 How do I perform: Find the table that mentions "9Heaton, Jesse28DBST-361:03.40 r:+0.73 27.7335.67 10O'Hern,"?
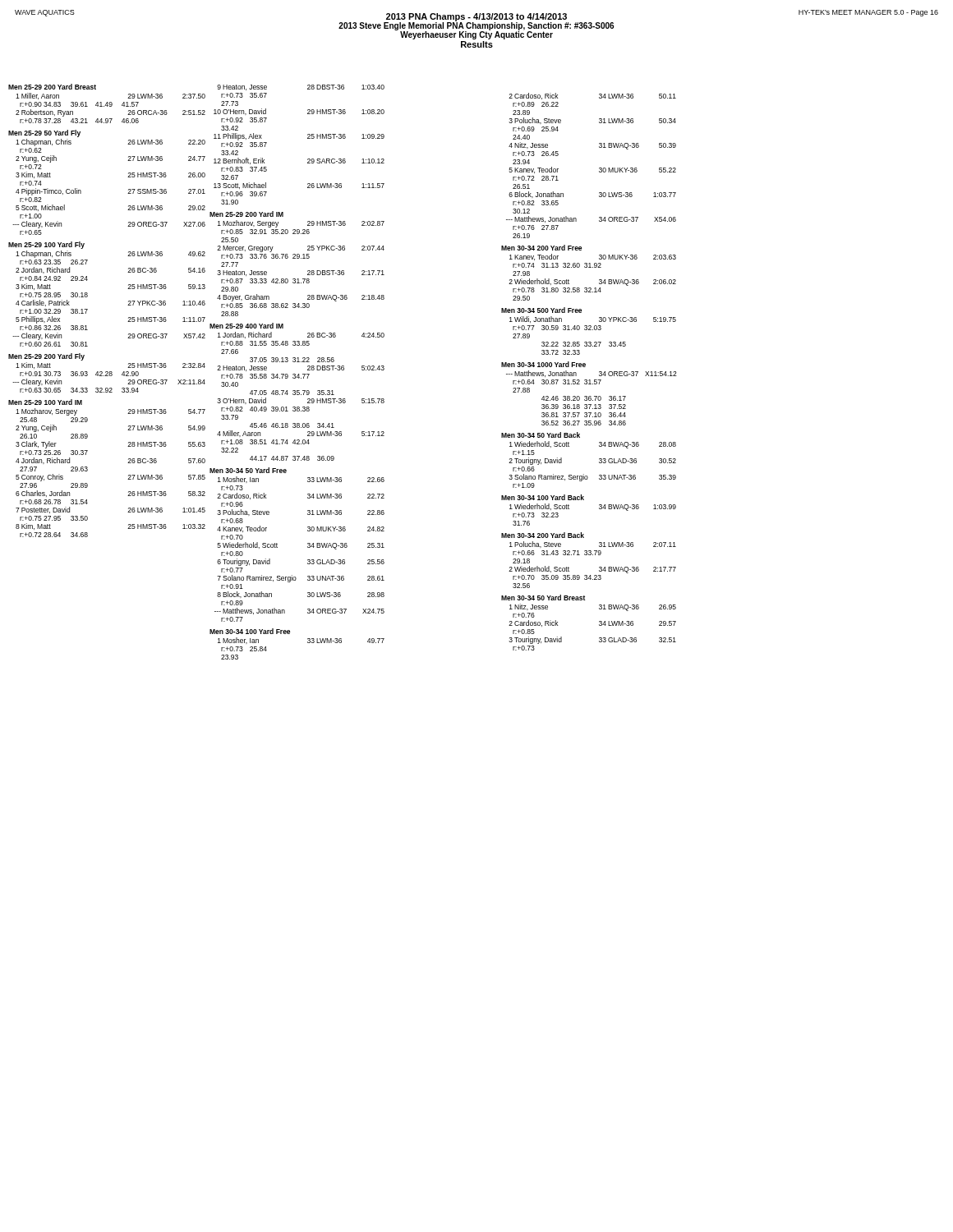click(353, 372)
